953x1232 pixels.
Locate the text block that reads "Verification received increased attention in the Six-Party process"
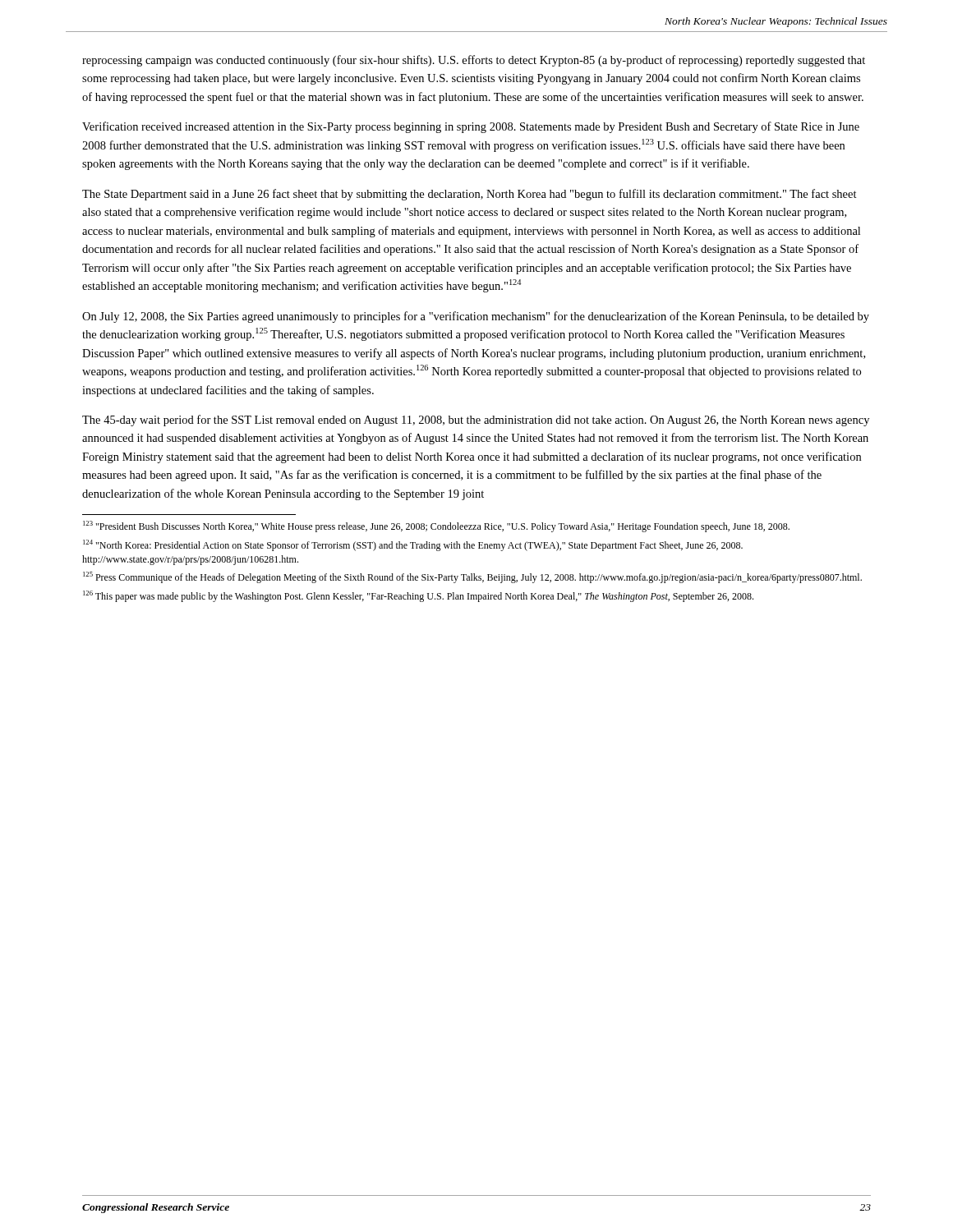(x=476, y=145)
